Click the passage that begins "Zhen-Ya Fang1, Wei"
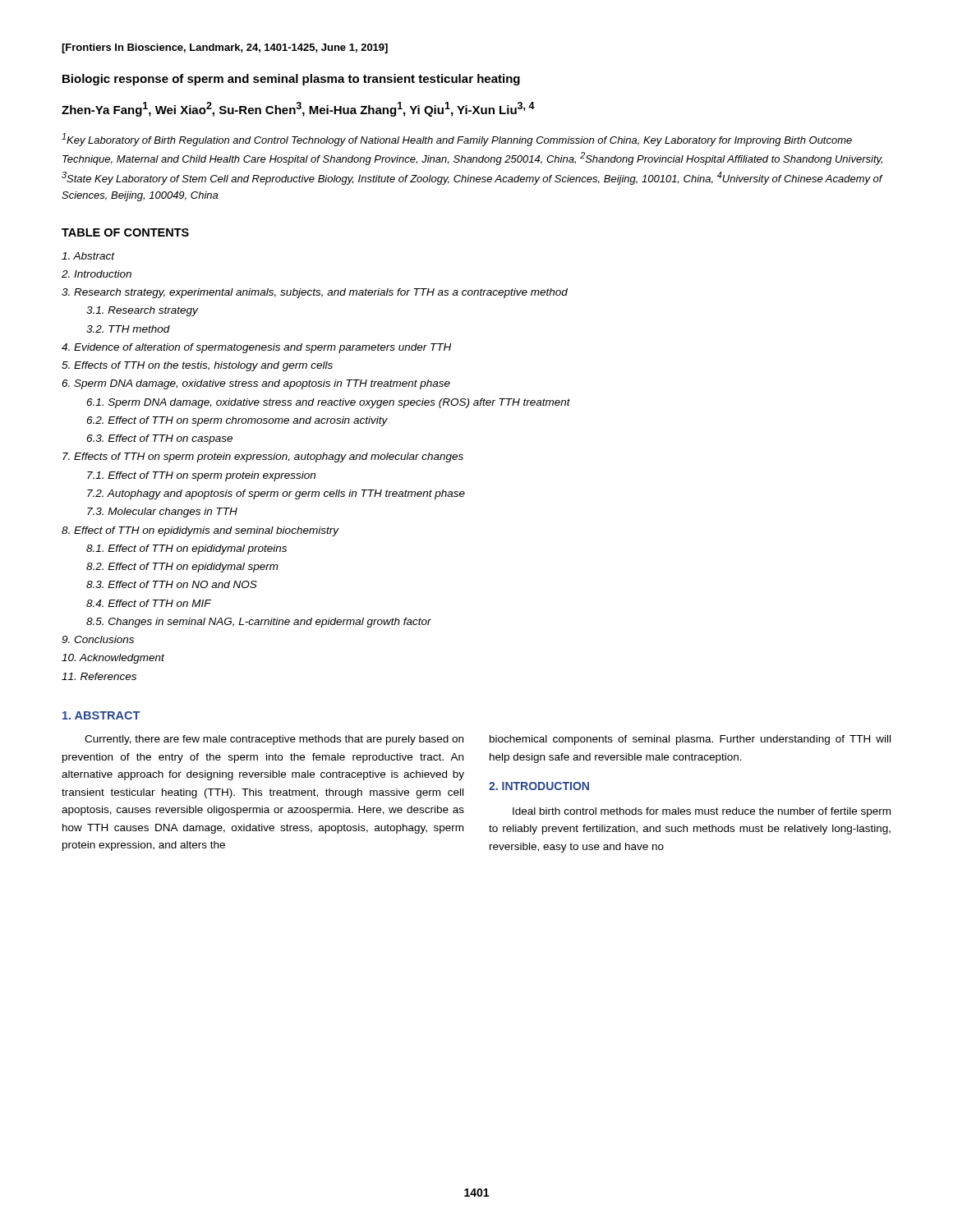Screen dimensions: 1232x953 [298, 108]
